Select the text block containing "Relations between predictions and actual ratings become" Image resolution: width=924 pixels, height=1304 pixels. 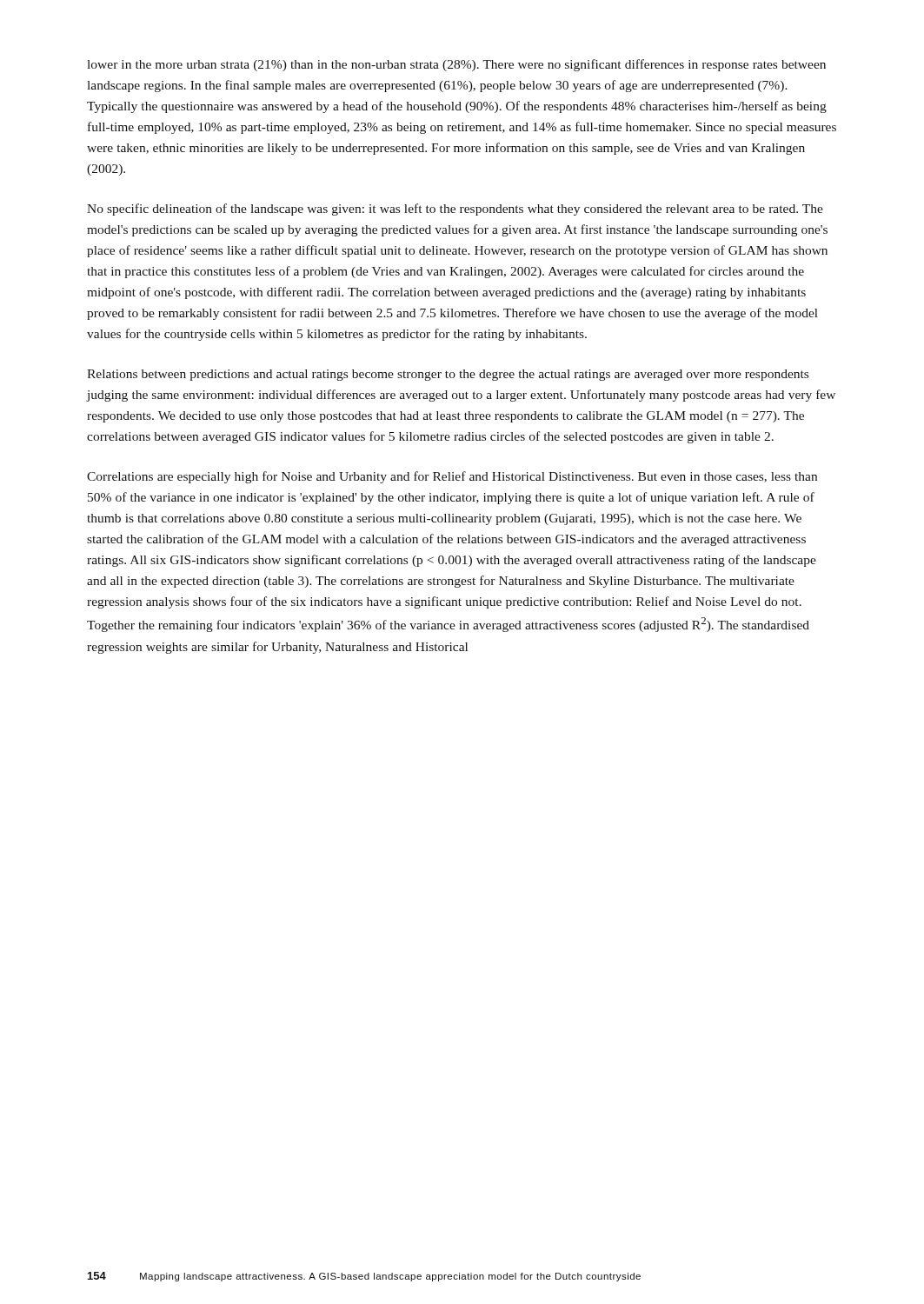(x=461, y=405)
